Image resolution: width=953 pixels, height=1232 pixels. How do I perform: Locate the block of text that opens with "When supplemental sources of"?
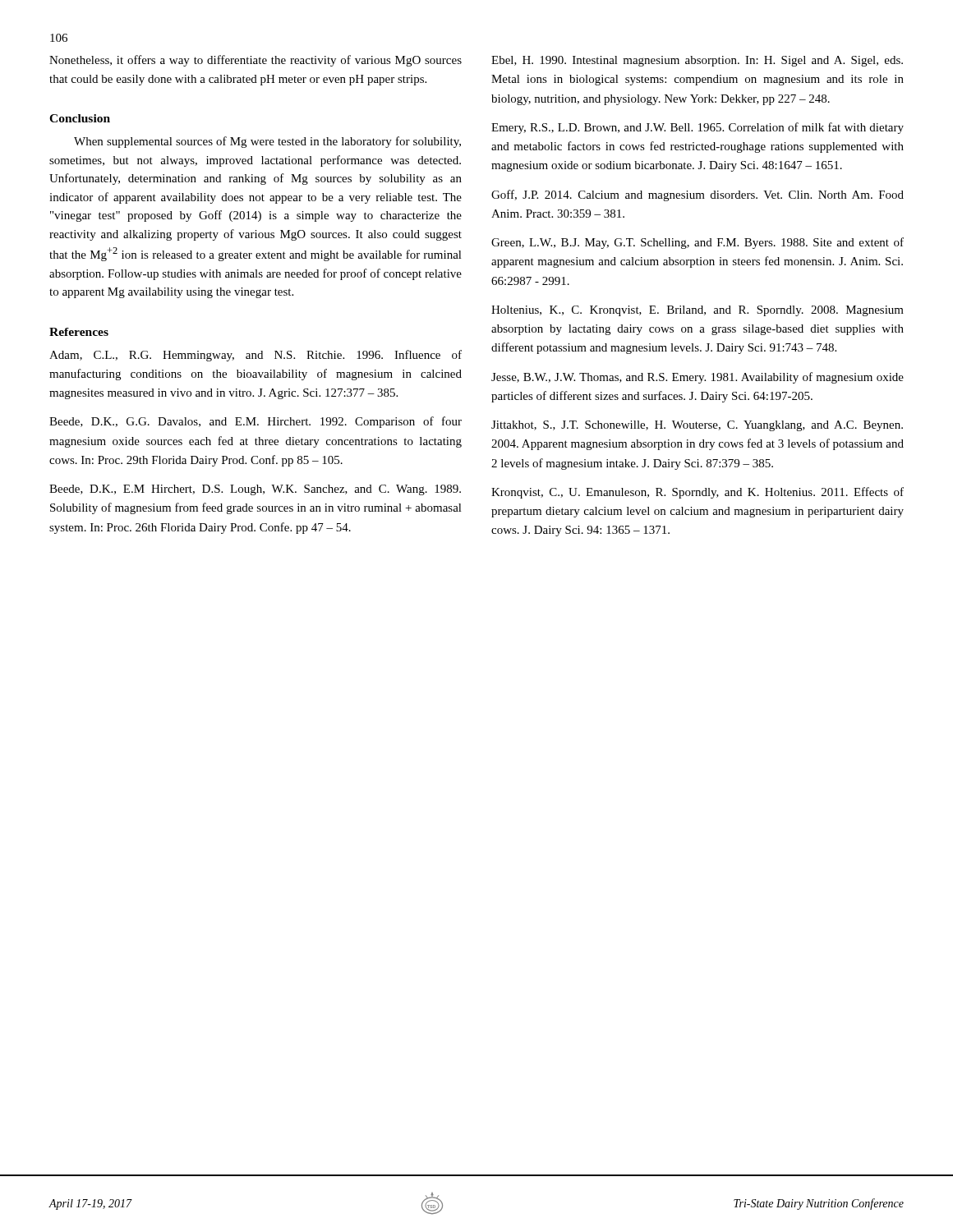tap(255, 216)
